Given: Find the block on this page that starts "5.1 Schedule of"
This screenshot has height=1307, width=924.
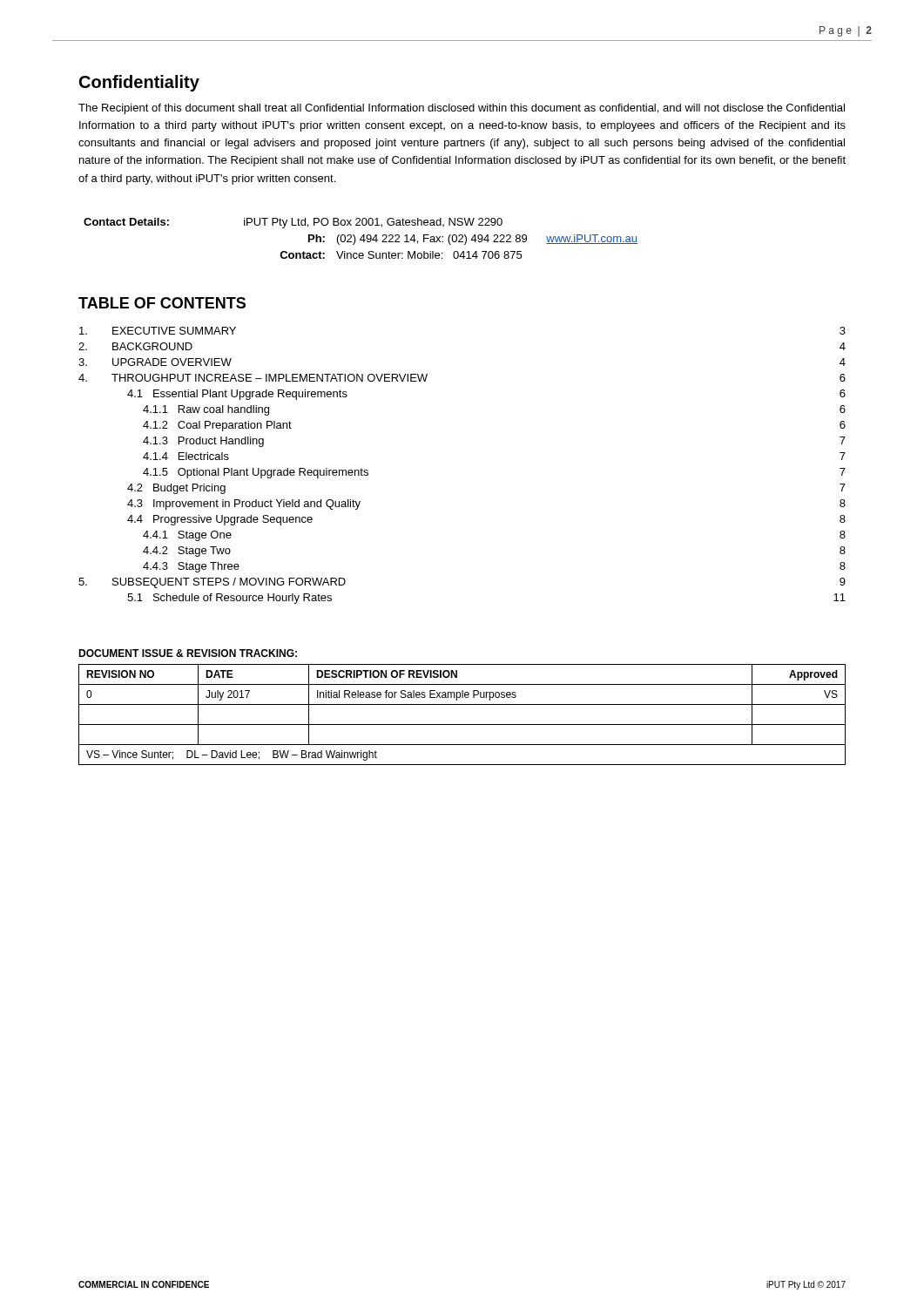Looking at the screenshot, I should click(x=226, y=598).
